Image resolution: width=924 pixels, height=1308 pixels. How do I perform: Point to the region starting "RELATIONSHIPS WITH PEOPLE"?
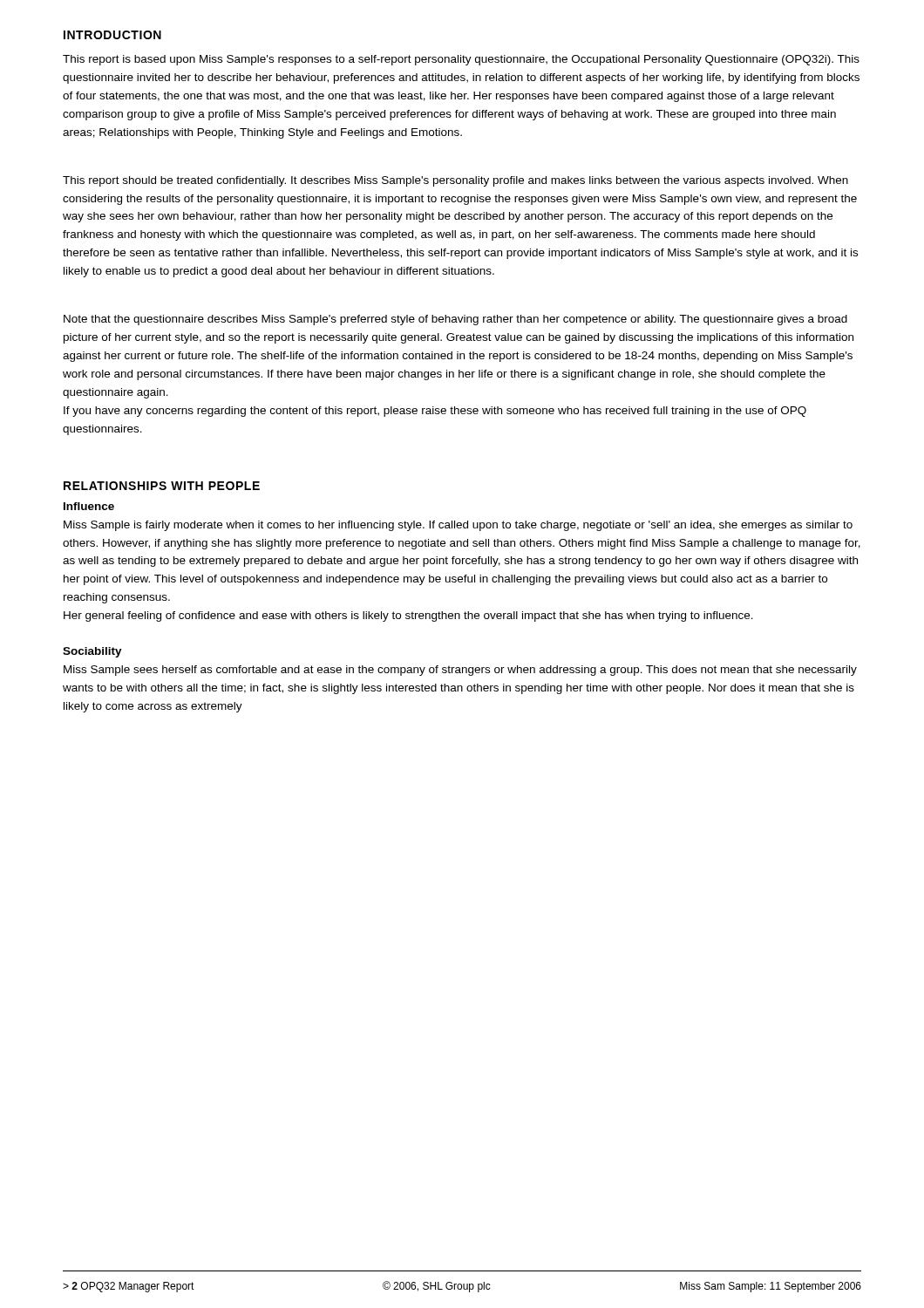(x=162, y=485)
